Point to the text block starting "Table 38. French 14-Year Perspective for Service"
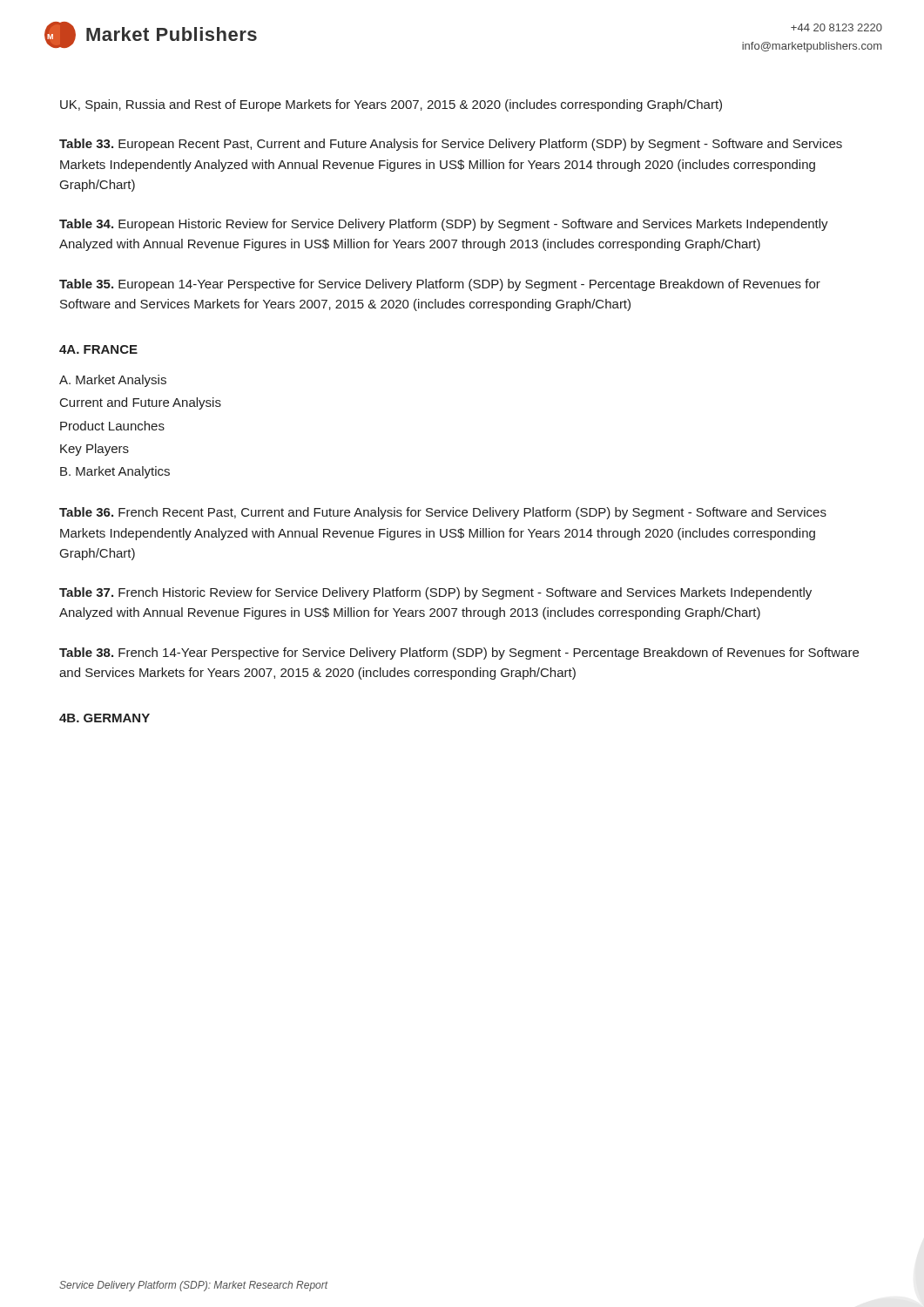 click(459, 662)
